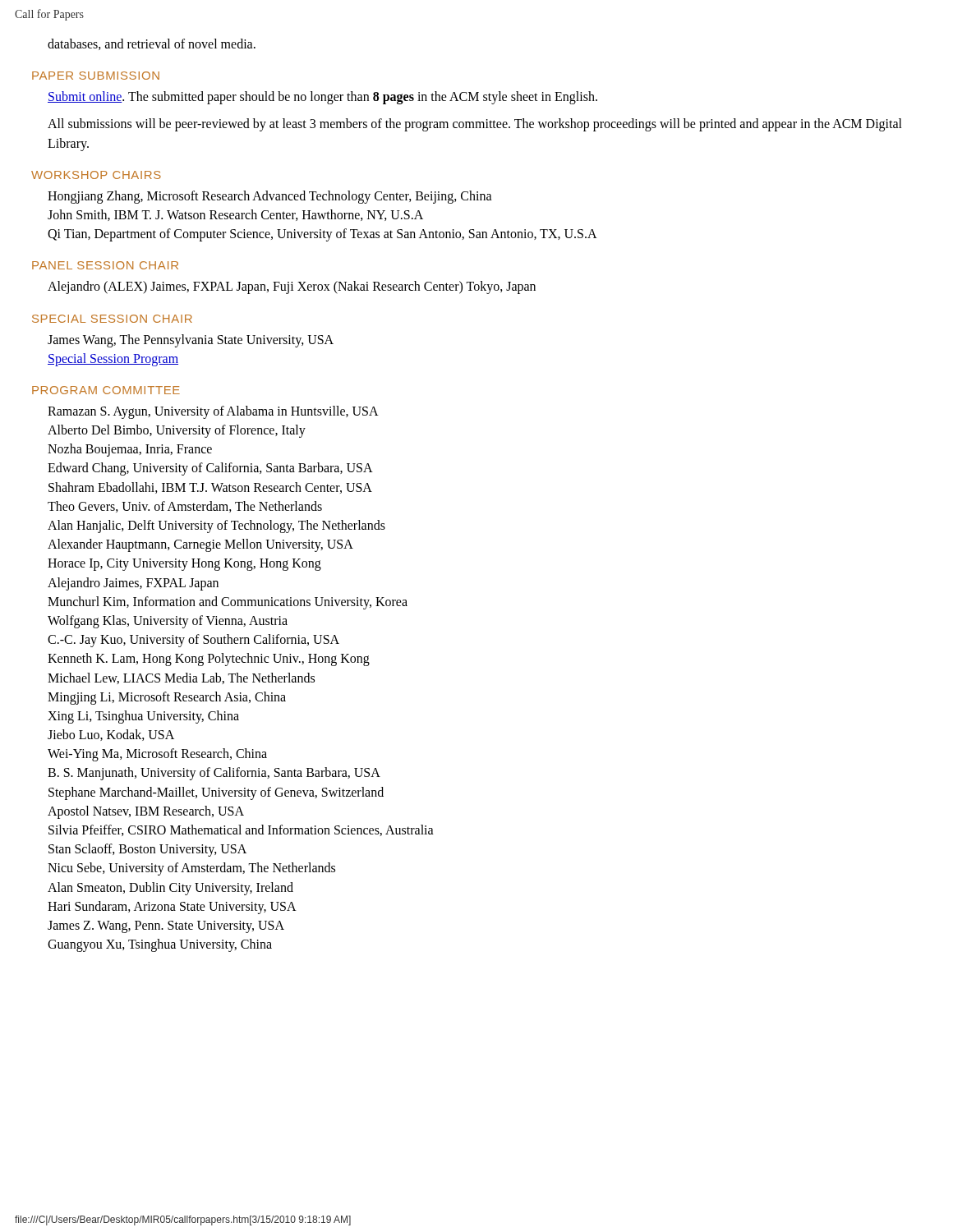This screenshot has width=953, height=1232.
Task: Find the block on this page that starts "Ramazan S. Aygun, University of Alabama in"
Action: click(241, 678)
